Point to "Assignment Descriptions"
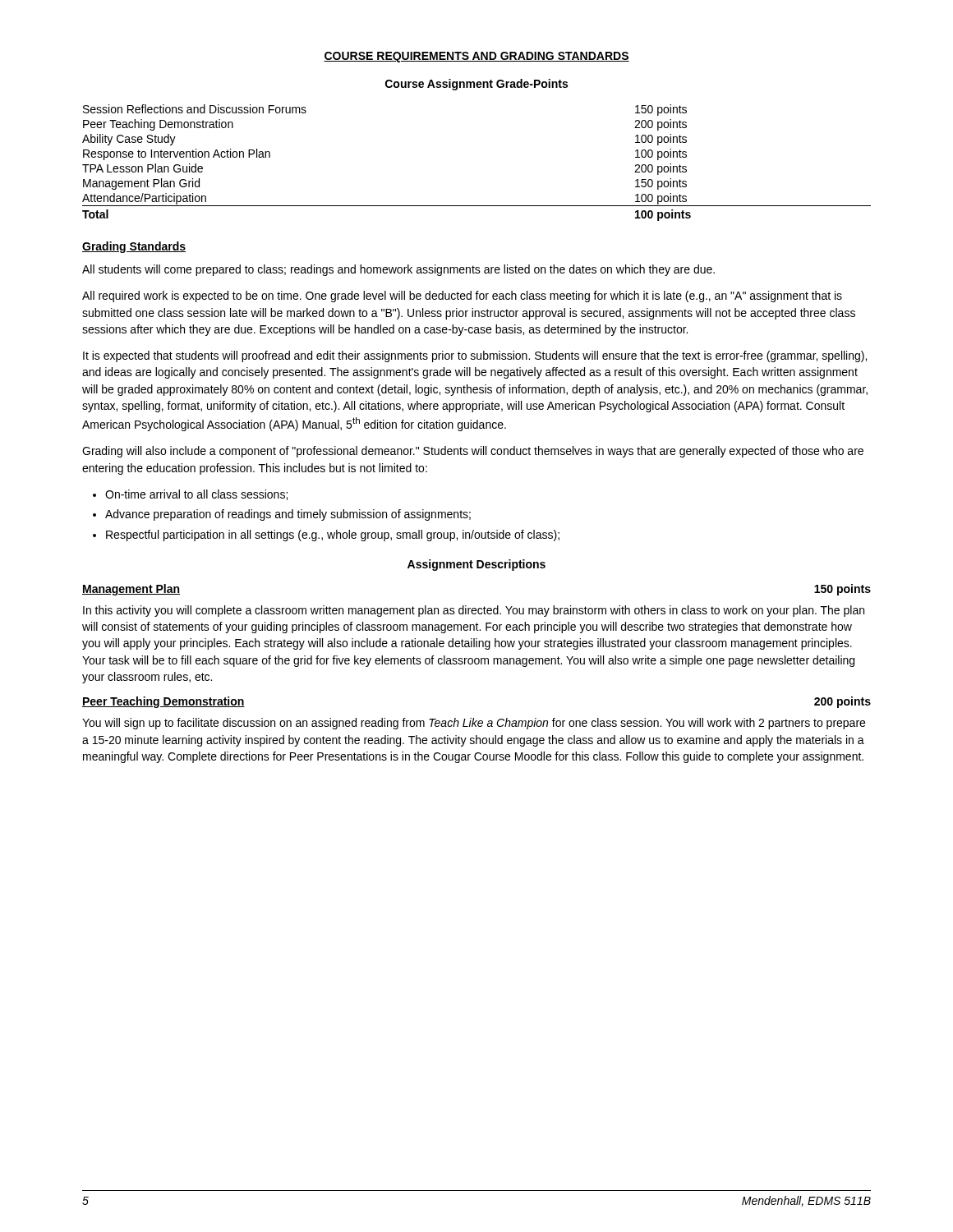This screenshot has height=1232, width=953. pyautogui.click(x=476, y=564)
